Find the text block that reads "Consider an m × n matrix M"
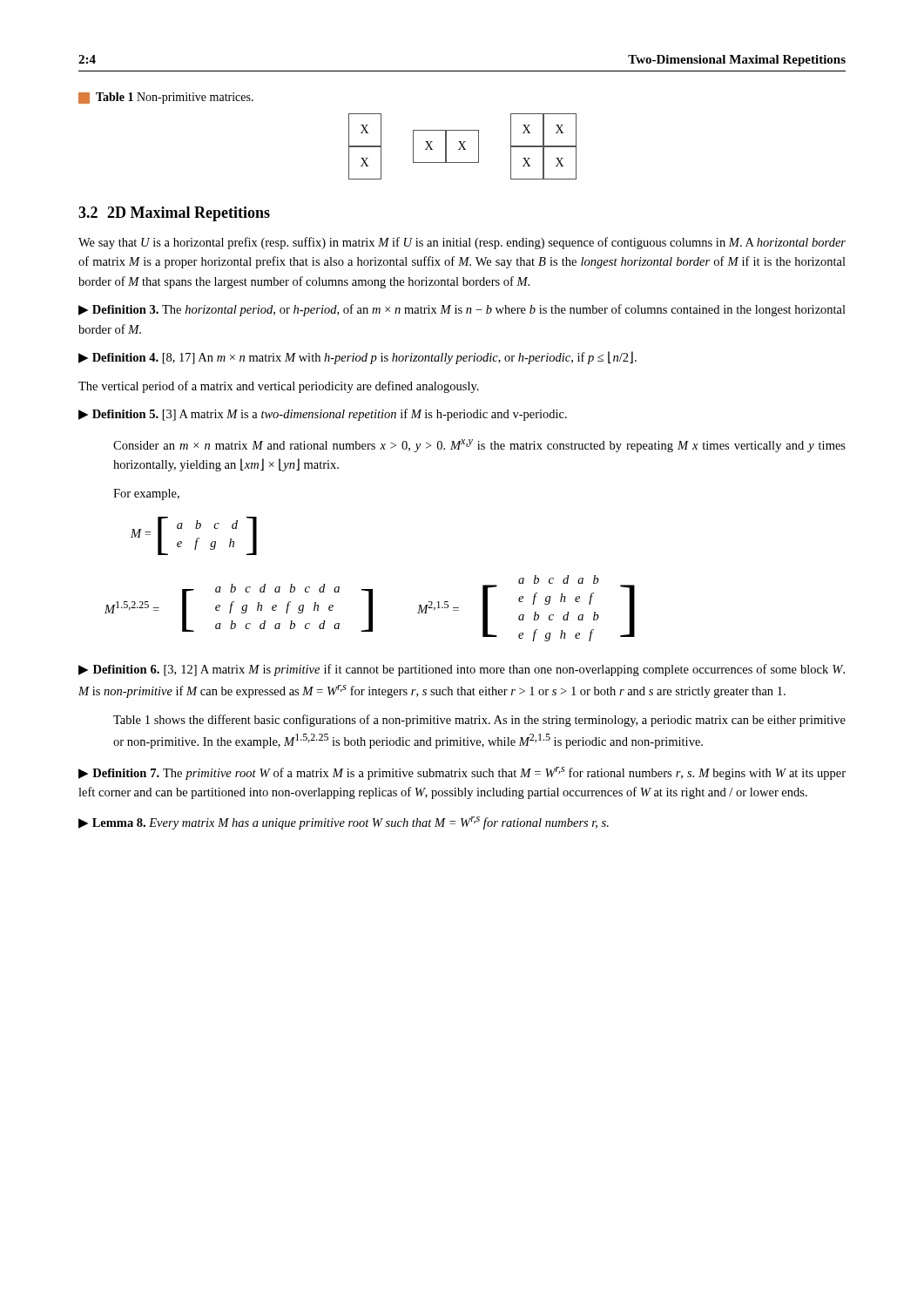 pyautogui.click(x=479, y=453)
